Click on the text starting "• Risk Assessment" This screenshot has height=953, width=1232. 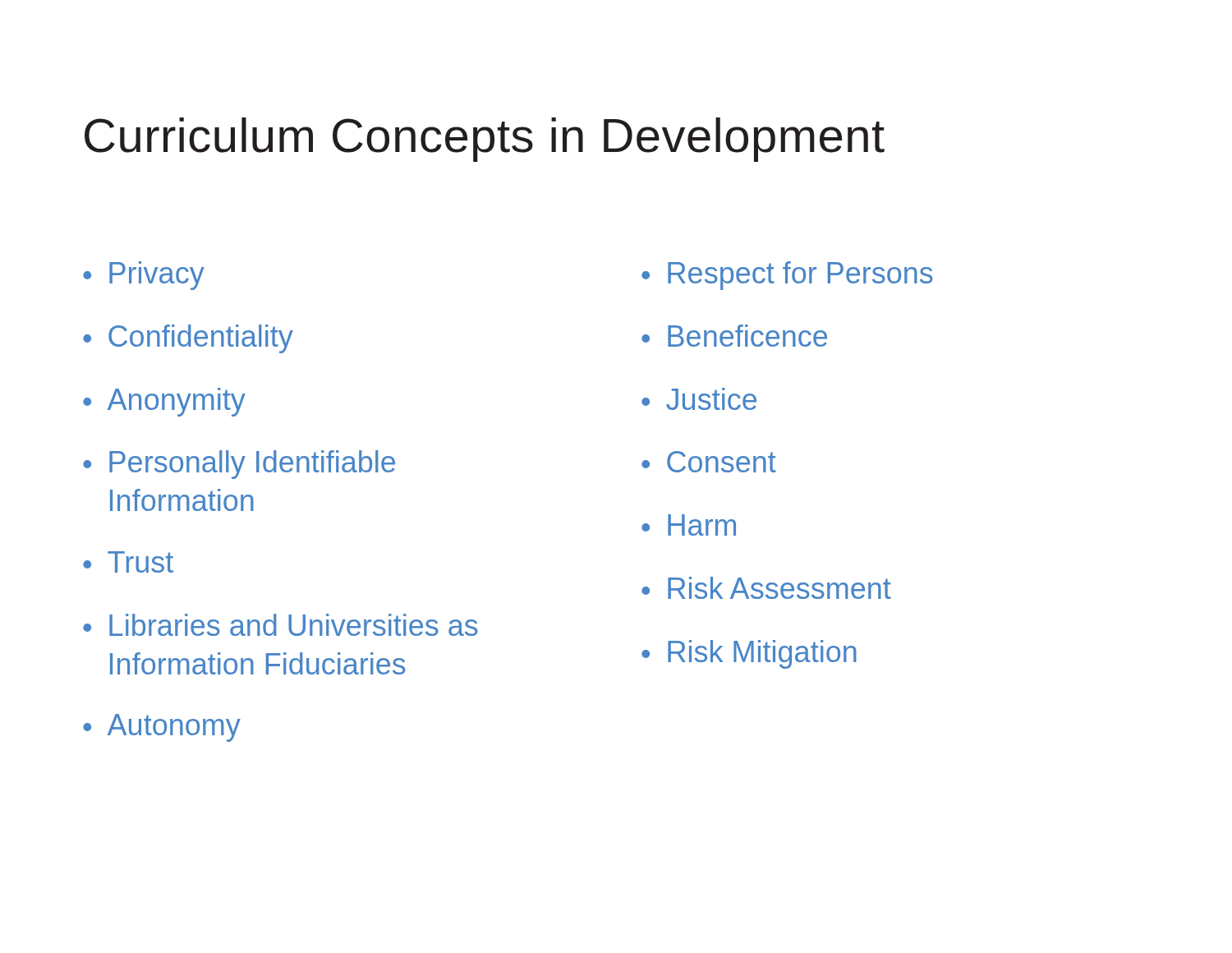click(766, 590)
